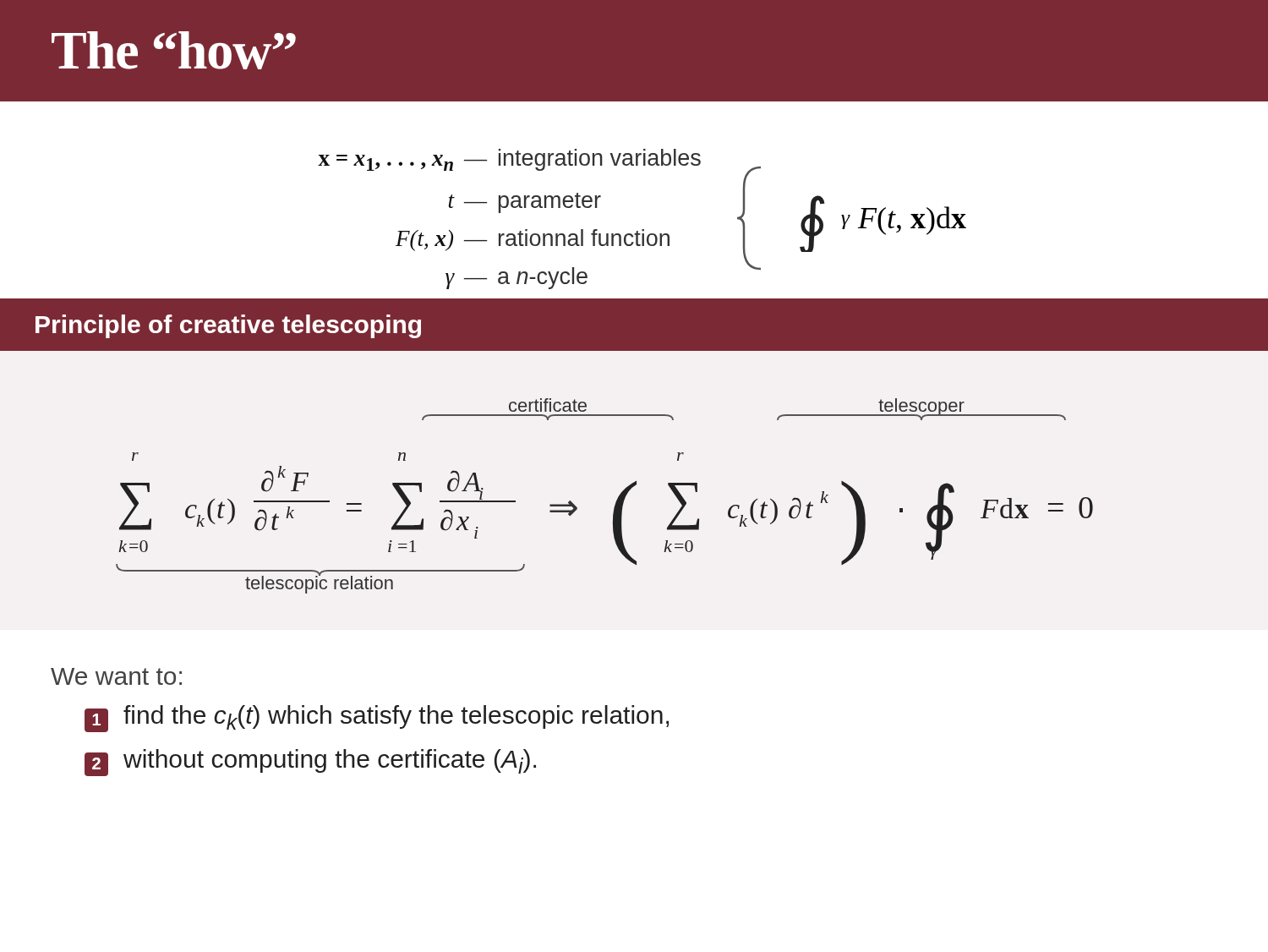This screenshot has width=1268, height=952.
Task: Click the formula that begins "certificate telescoper ∑ k =0 r"
Action: pyautogui.click(x=634, y=491)
